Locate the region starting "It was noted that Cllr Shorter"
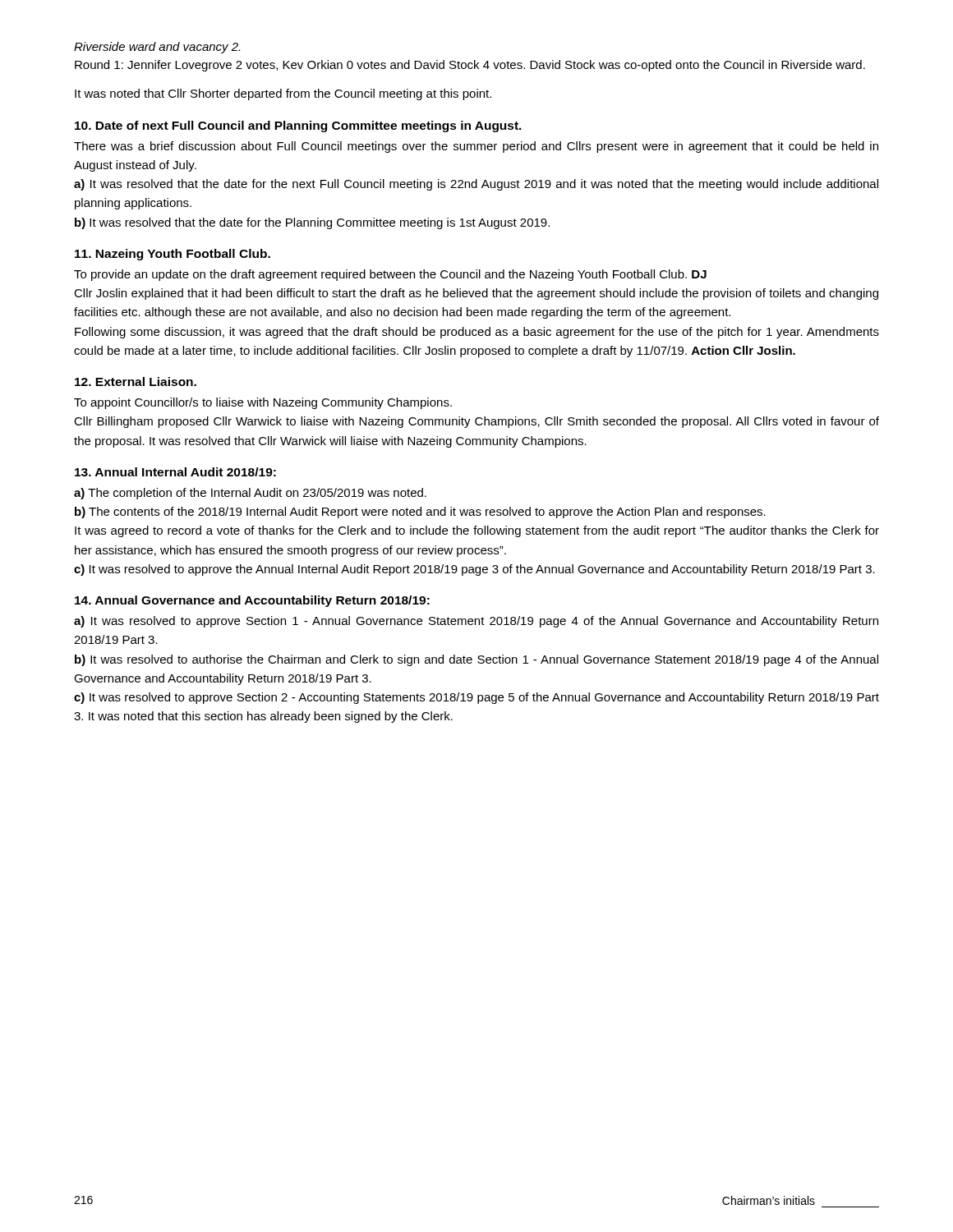953x1232 pixels. (283, 93)
